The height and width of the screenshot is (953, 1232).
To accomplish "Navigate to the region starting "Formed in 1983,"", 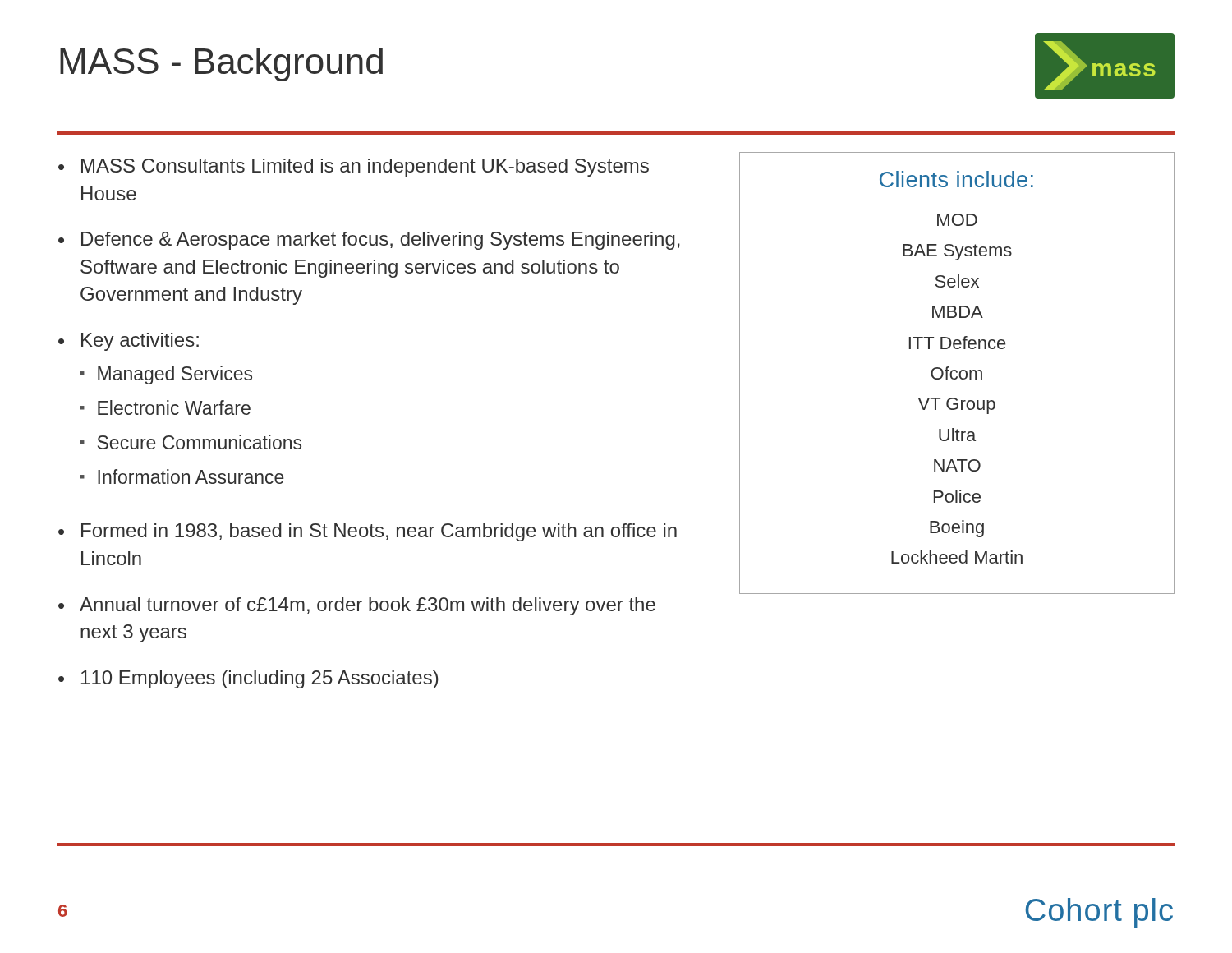I will pyautogui.click(x=389, y=545).
